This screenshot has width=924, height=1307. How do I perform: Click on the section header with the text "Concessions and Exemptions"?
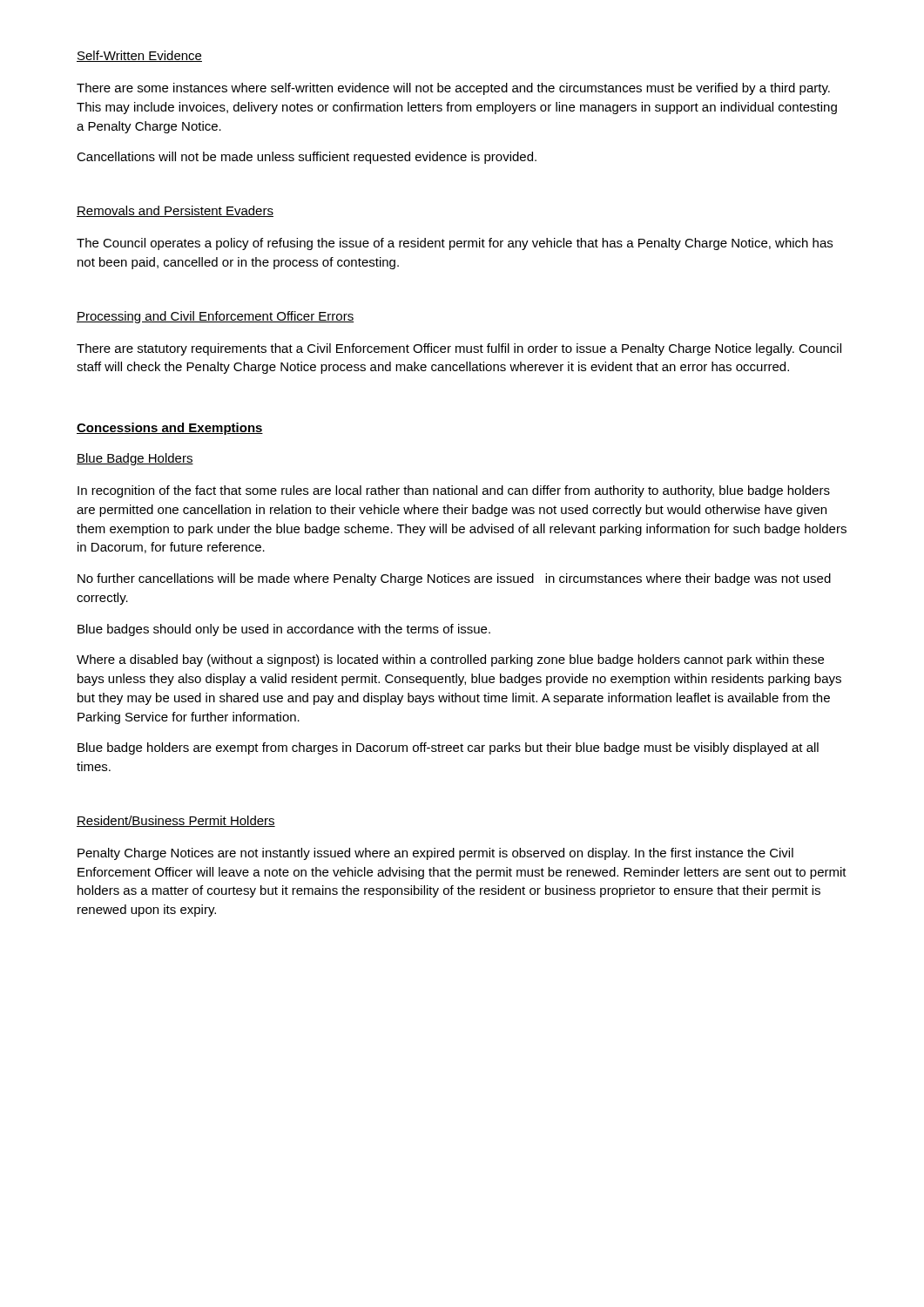(x=170, y=427)
